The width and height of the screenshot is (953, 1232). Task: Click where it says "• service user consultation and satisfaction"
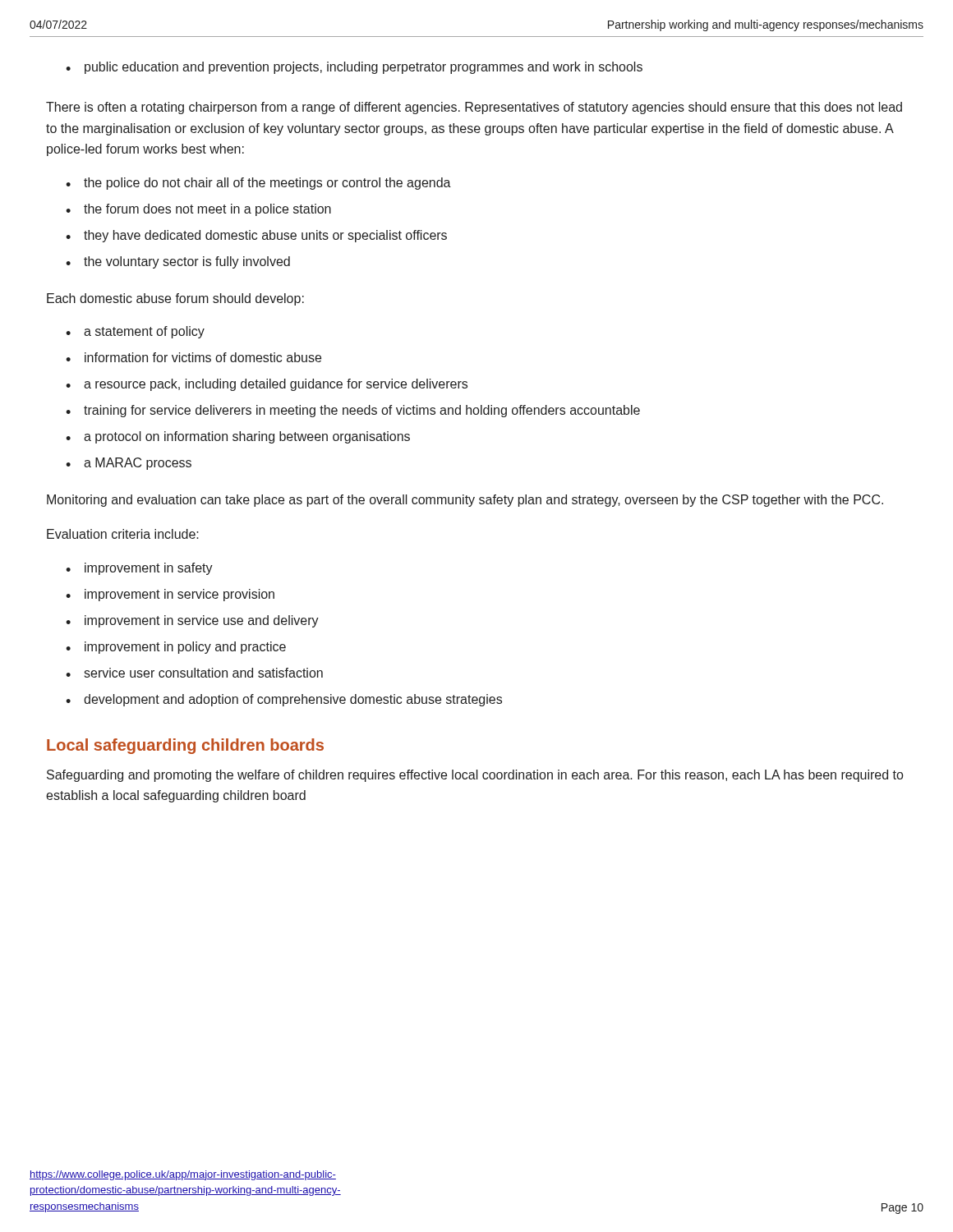pyautogui.click(x=194, y=673)
